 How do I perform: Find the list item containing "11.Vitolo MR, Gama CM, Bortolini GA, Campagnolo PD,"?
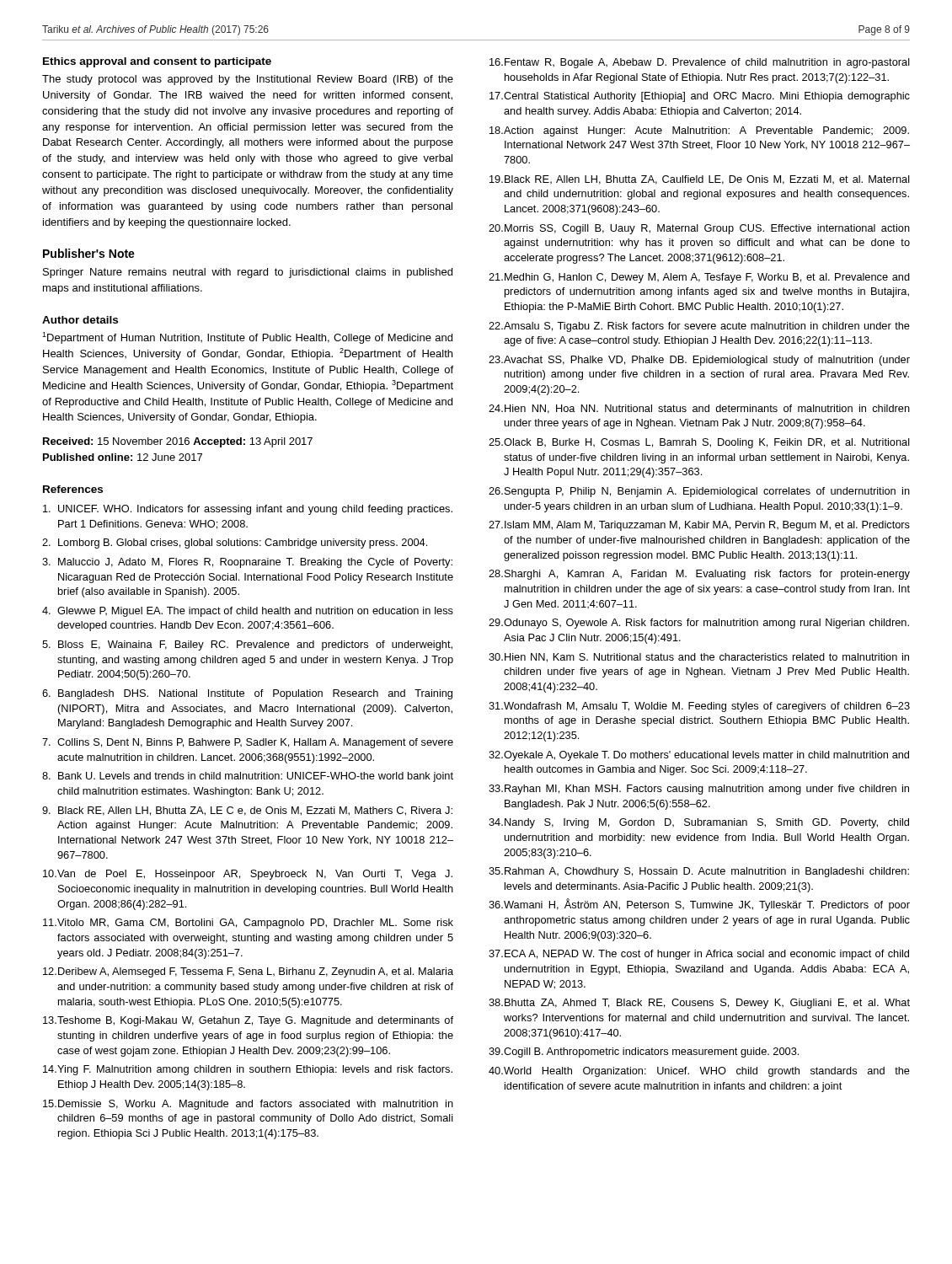pyautogui.click(x=248, y=938)
